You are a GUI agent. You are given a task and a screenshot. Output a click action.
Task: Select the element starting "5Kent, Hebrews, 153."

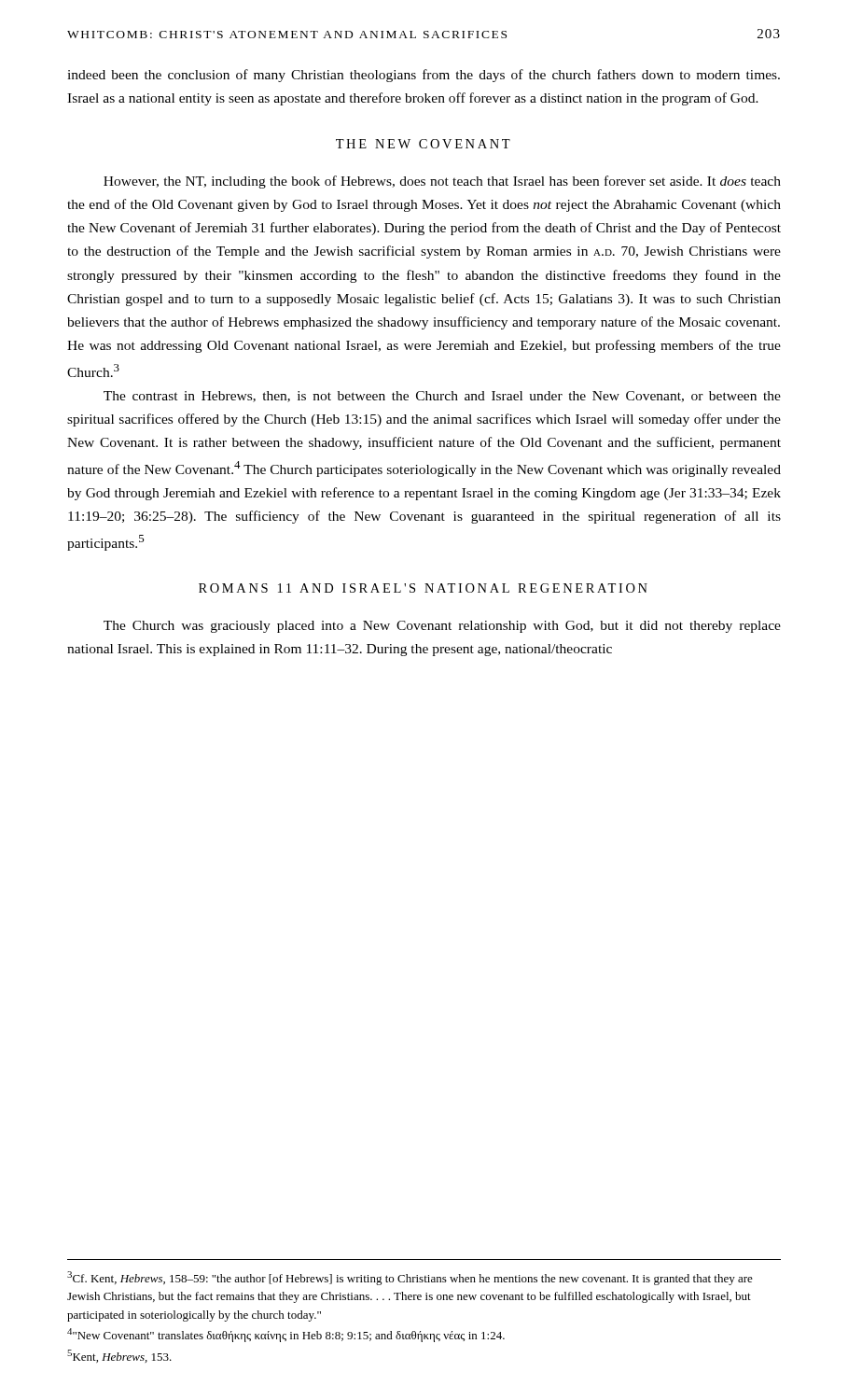[119, 1356]
